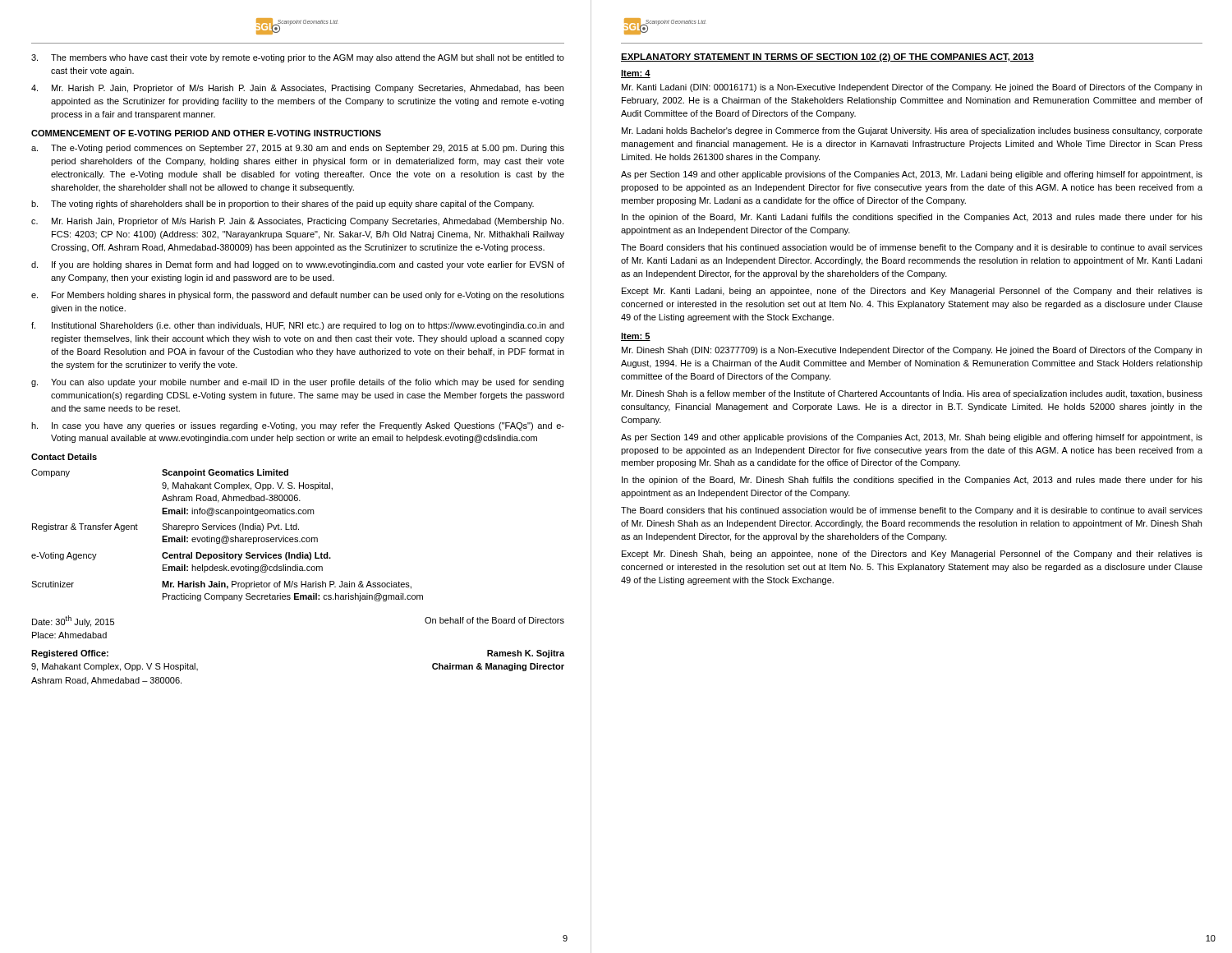Where is the passage that starts "e. For Members"?
The height and width of the screenshot is (953, 1232).
[298, 302]
